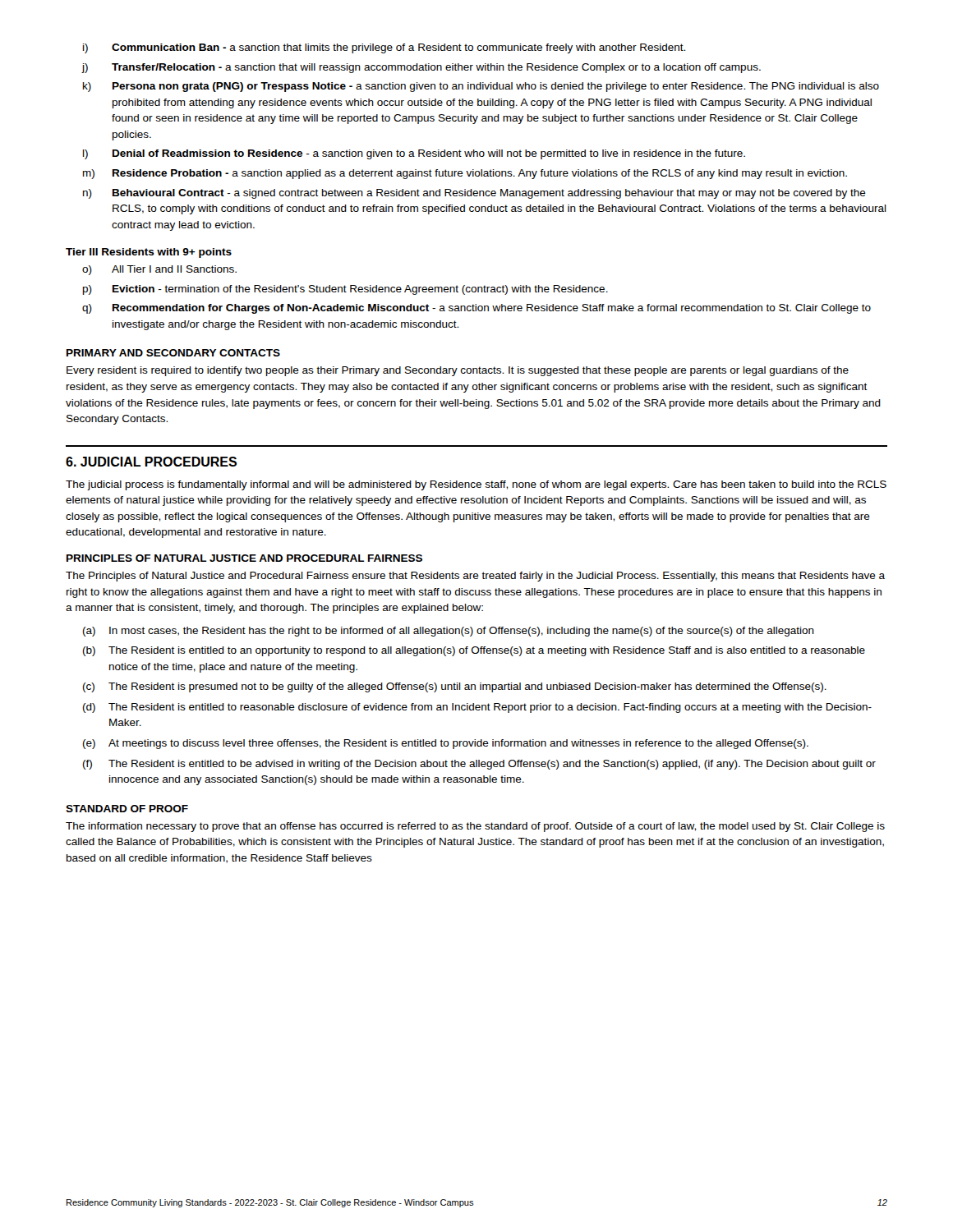Viewport: 953px width, 1232px height.
Task: Select the list item that reads "i) Communication Ban - a sanction that"
Action: 485,47
